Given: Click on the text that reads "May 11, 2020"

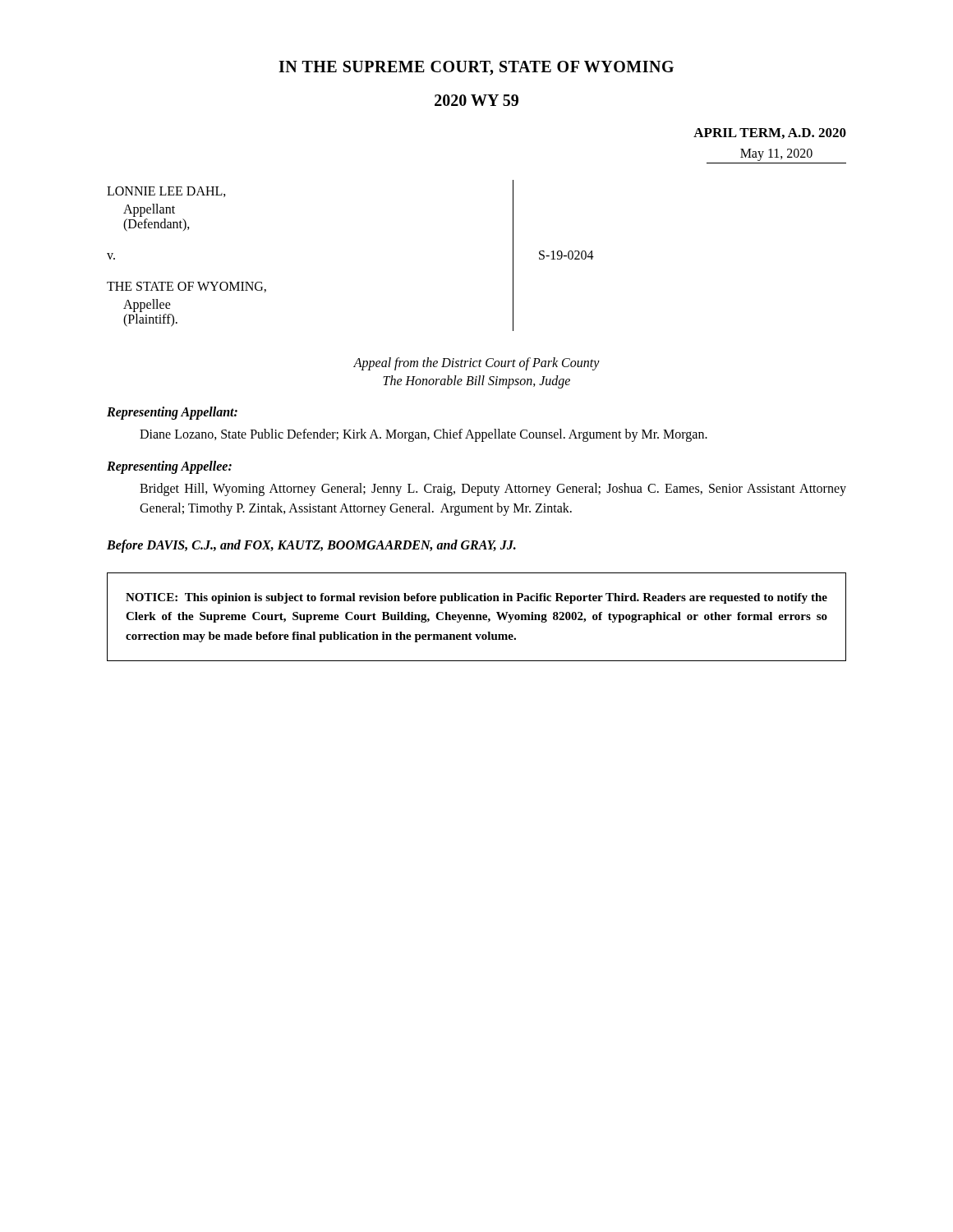Looking at the screenshot, I should click(x=776, y=155).
